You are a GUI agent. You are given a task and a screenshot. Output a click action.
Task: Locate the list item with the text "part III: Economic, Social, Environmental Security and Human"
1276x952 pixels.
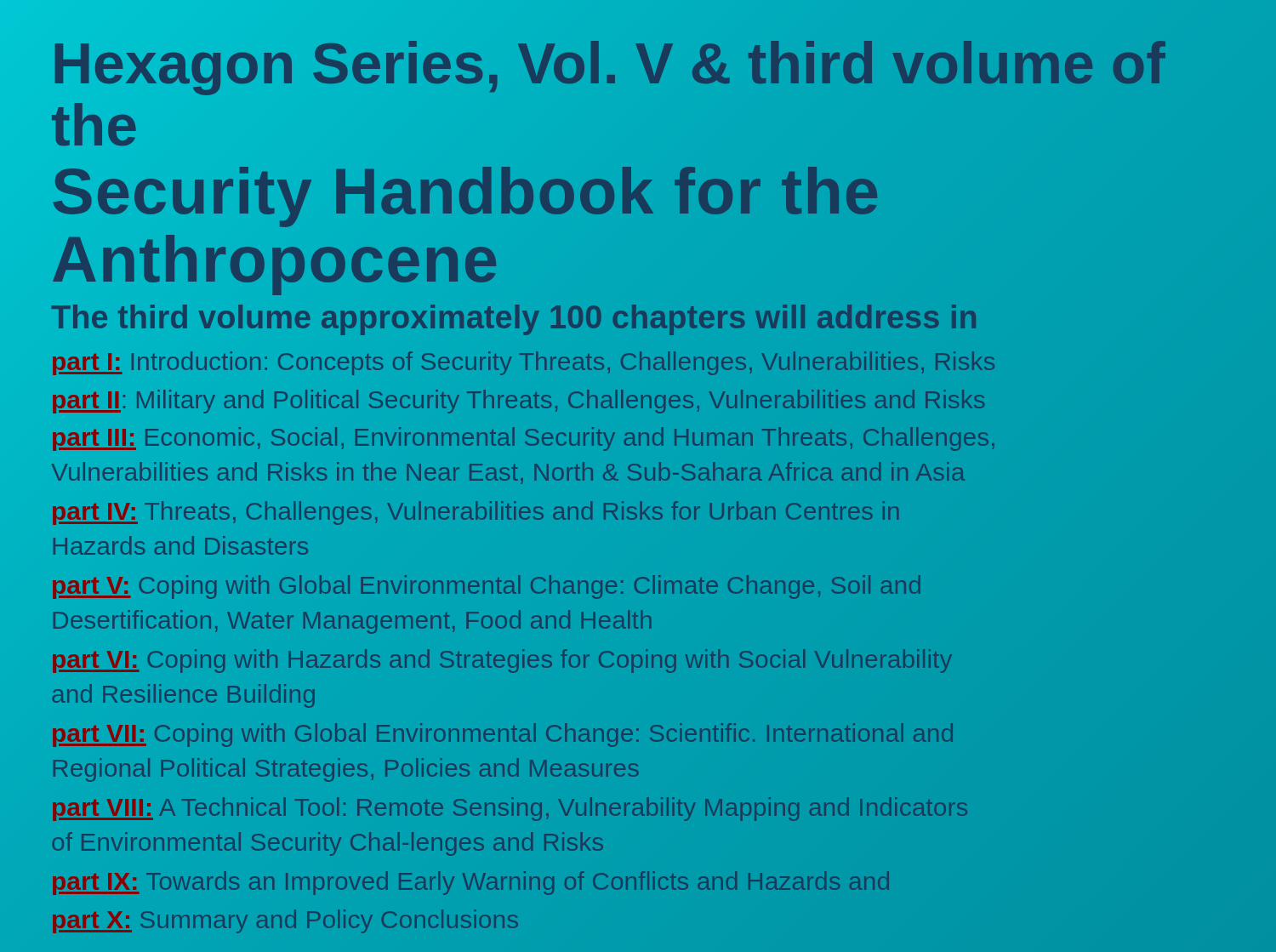click(x=524, y=454)
